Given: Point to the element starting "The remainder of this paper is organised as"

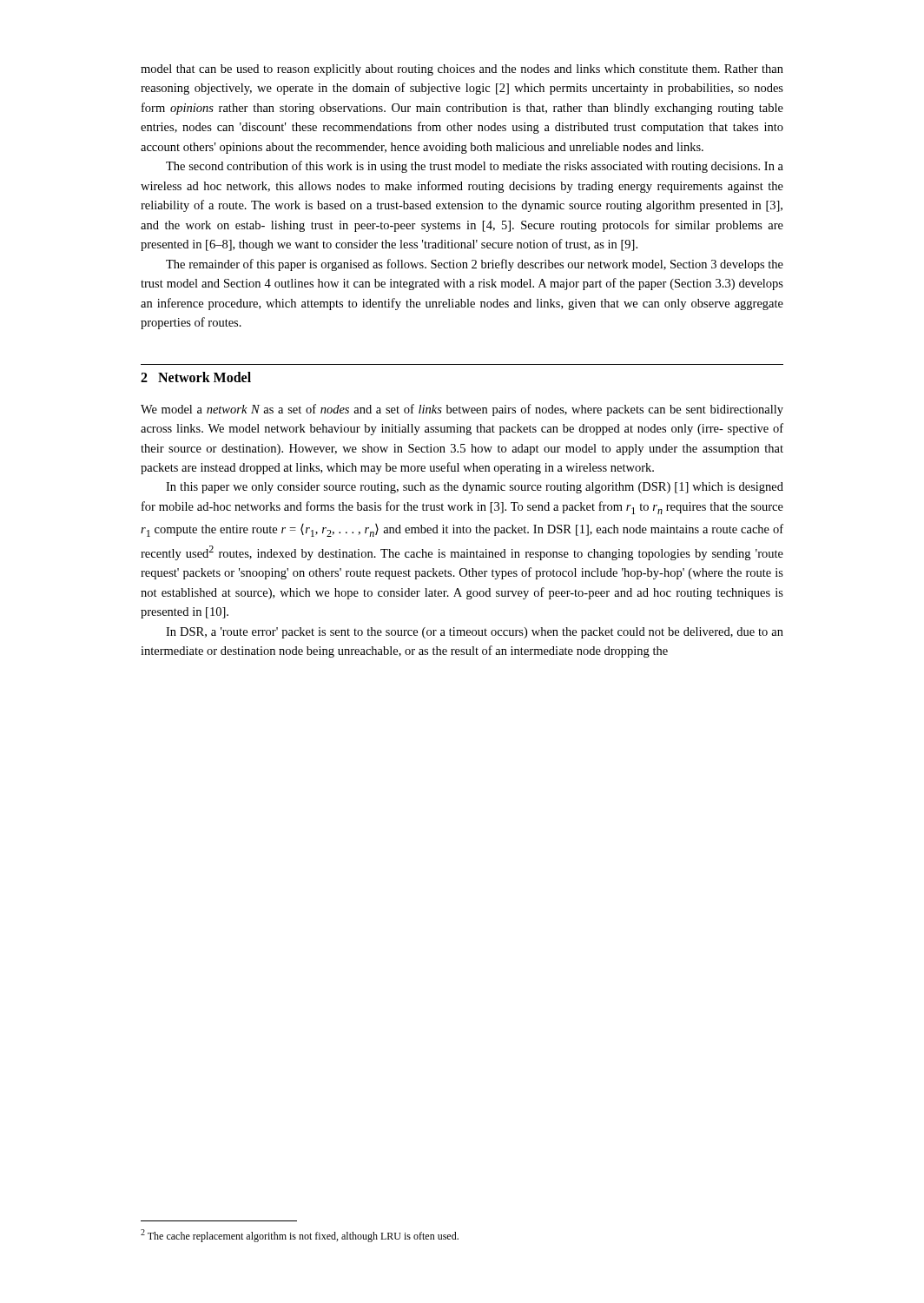Looking at the screenshot, I should [462, 293].
